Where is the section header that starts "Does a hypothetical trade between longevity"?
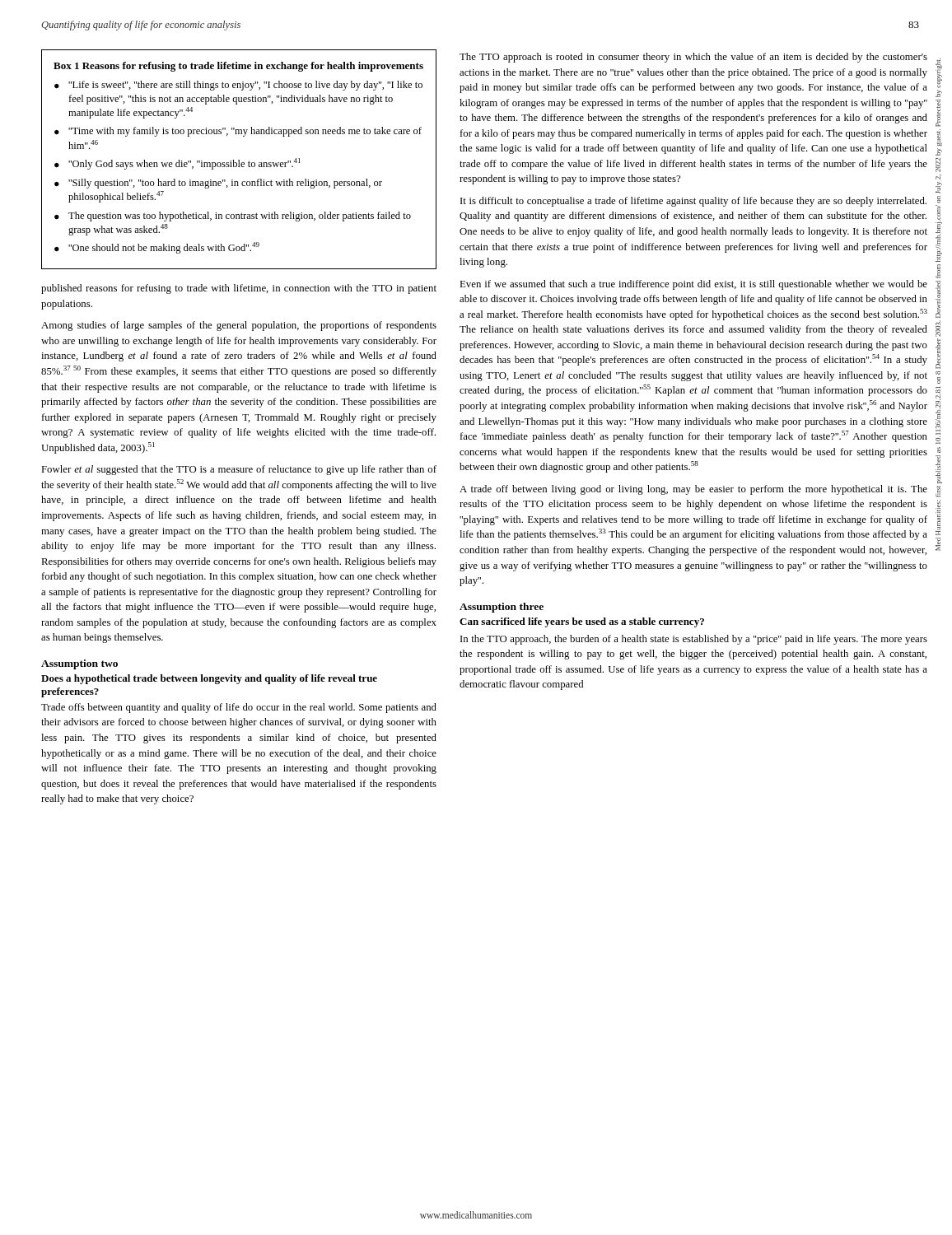The height and width of the screenshot is (1235, 952). [x=209, y=684]
